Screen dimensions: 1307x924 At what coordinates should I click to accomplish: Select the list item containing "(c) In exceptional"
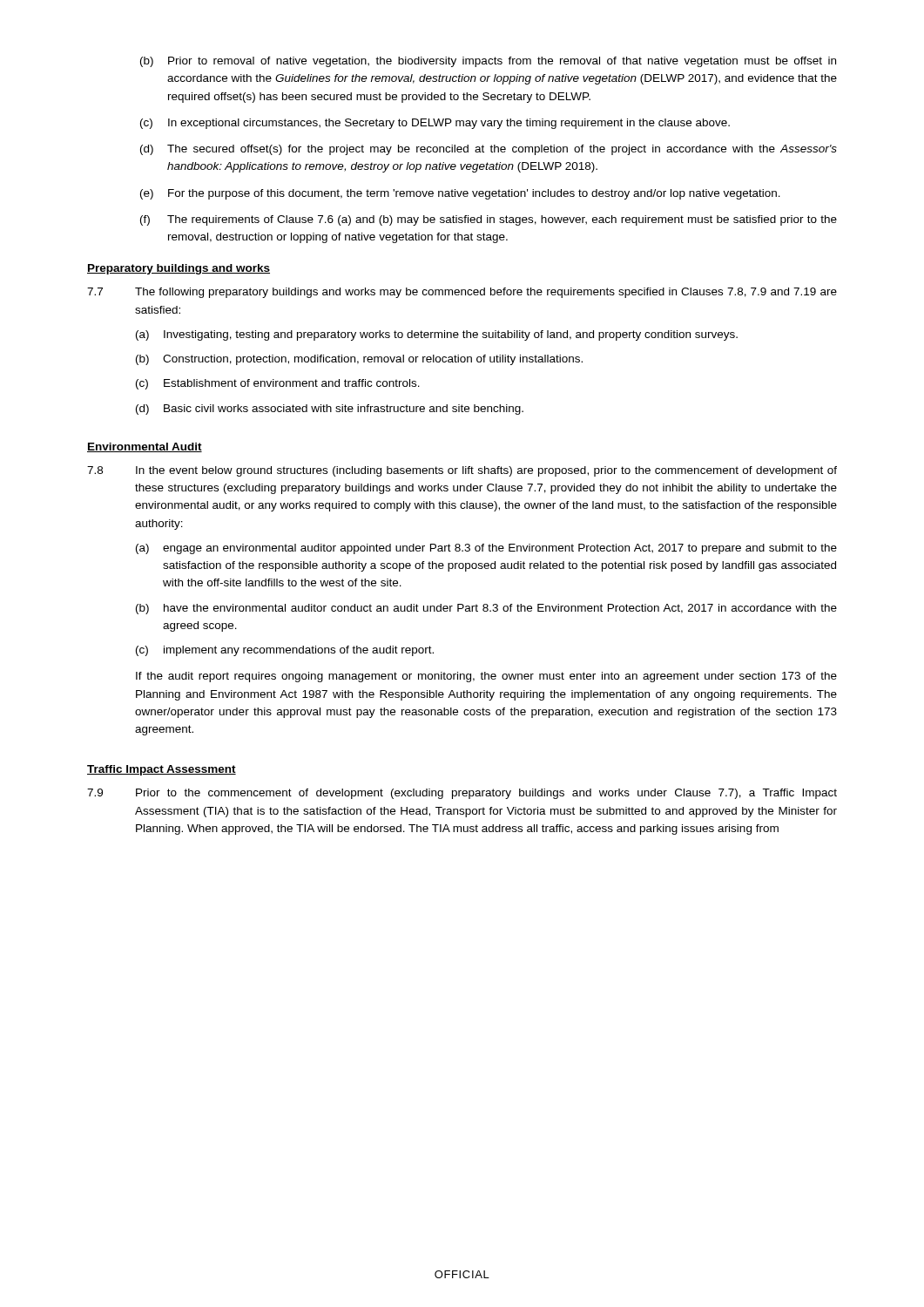[488, 123]
